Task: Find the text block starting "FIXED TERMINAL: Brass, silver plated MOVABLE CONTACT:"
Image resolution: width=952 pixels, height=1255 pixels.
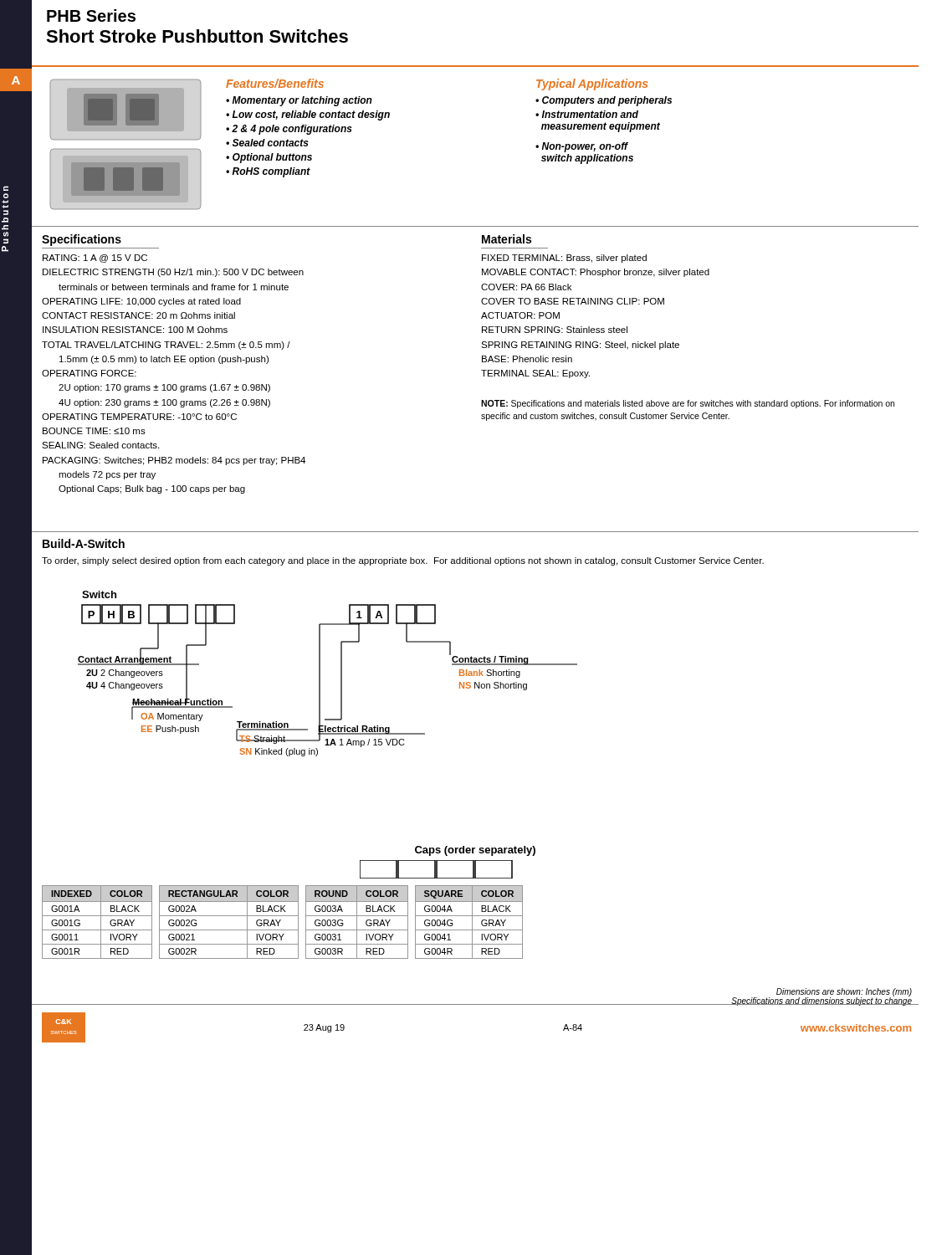Action: (x=595, y=315)
